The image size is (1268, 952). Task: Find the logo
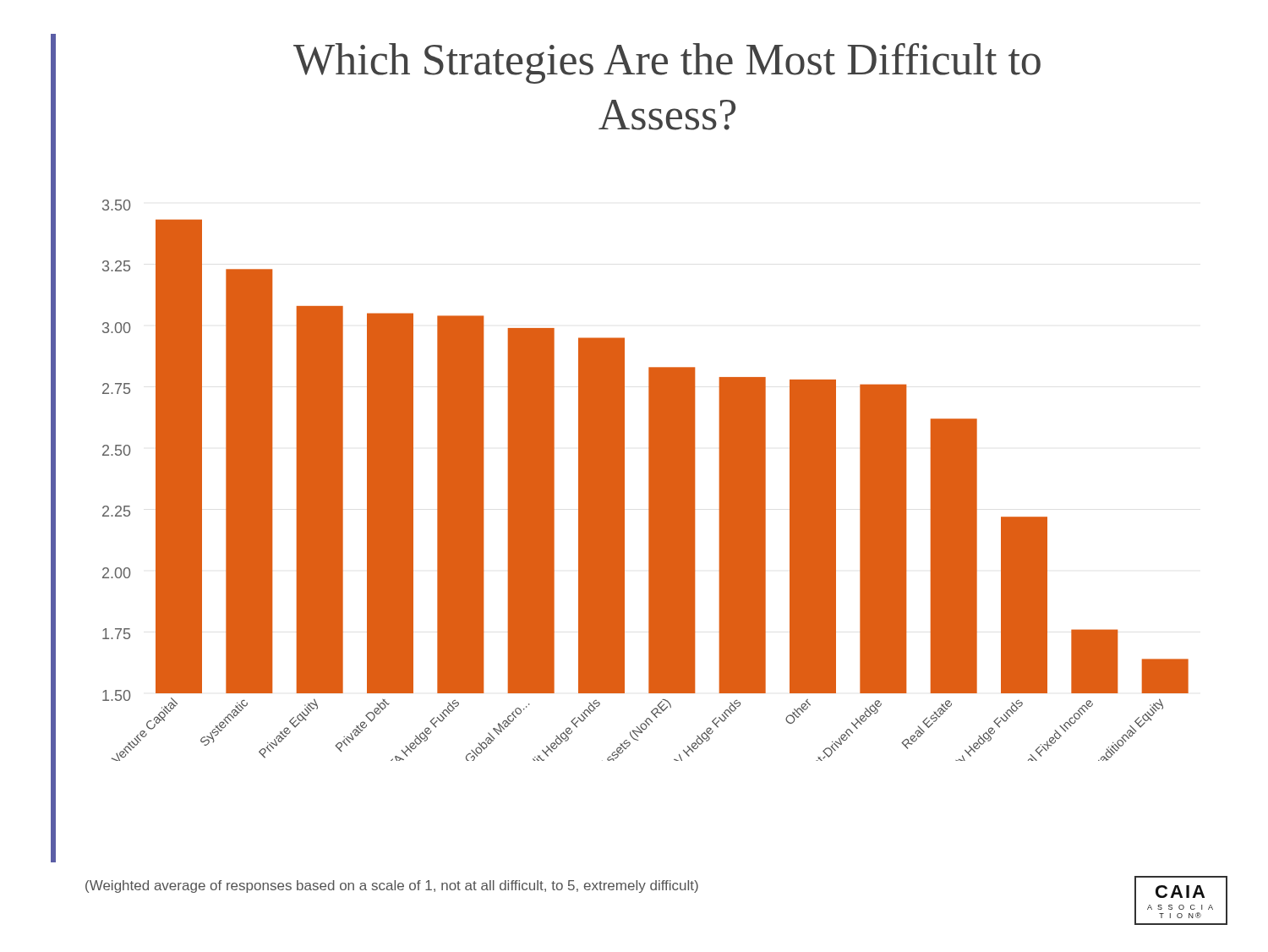[1181, 900]
